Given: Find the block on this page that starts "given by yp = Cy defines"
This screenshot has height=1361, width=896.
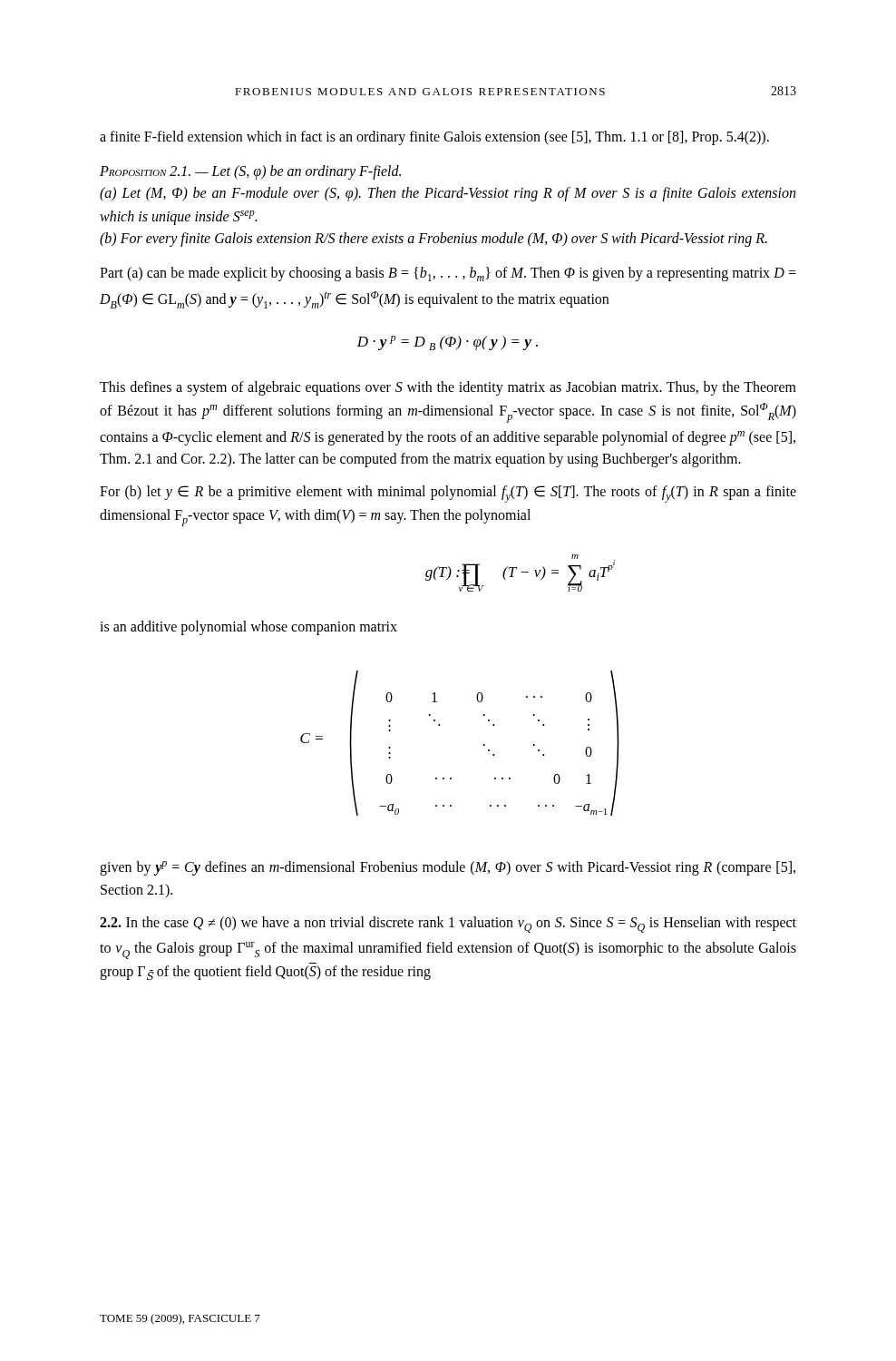Looking at the screenshot, I should point(448,878).
